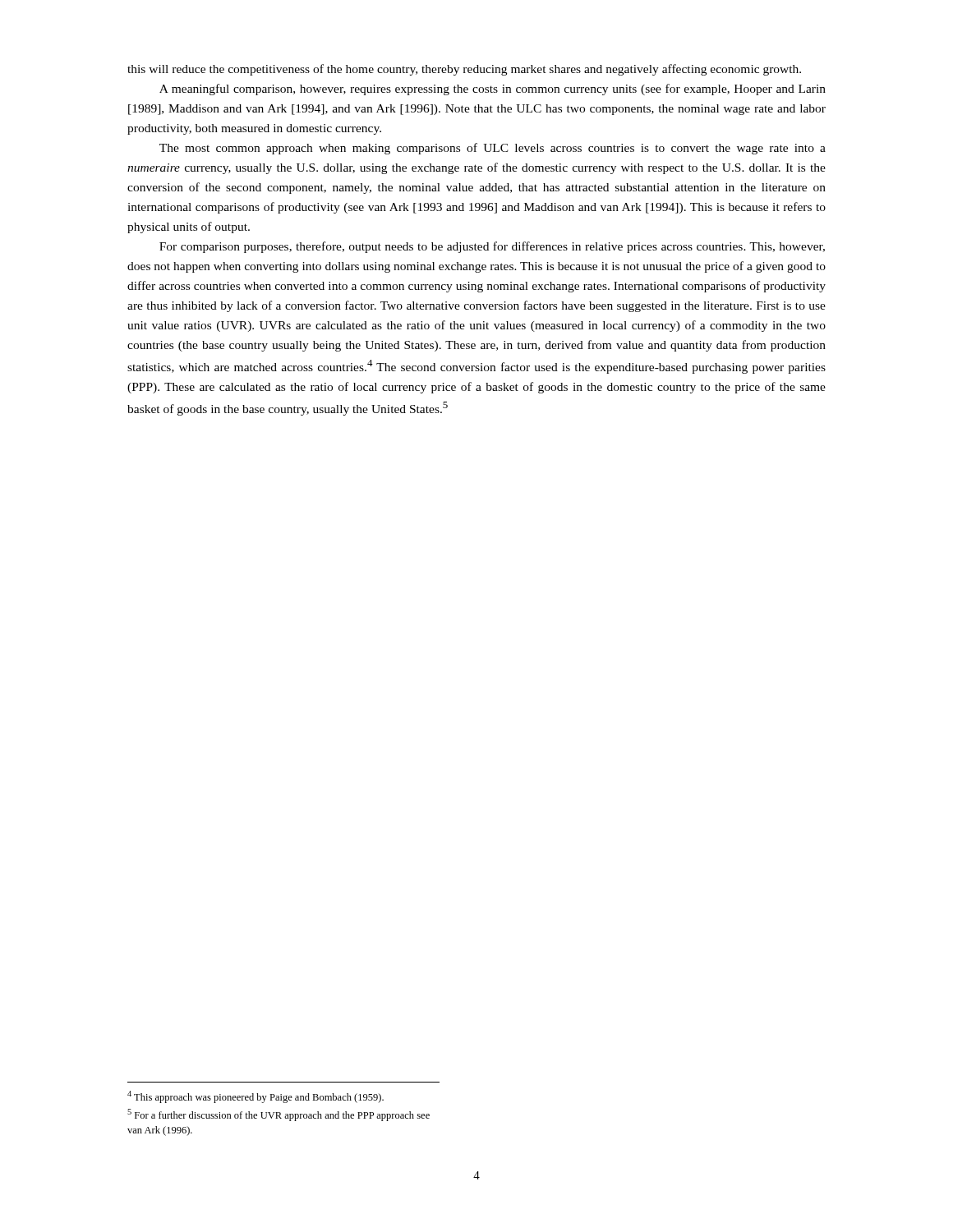The width and height of the screenshot is (953, 1232).
Task: Click on the region starting "4 This approach was pioneered by Paige and"
Action: click(x=283, y=1096)
